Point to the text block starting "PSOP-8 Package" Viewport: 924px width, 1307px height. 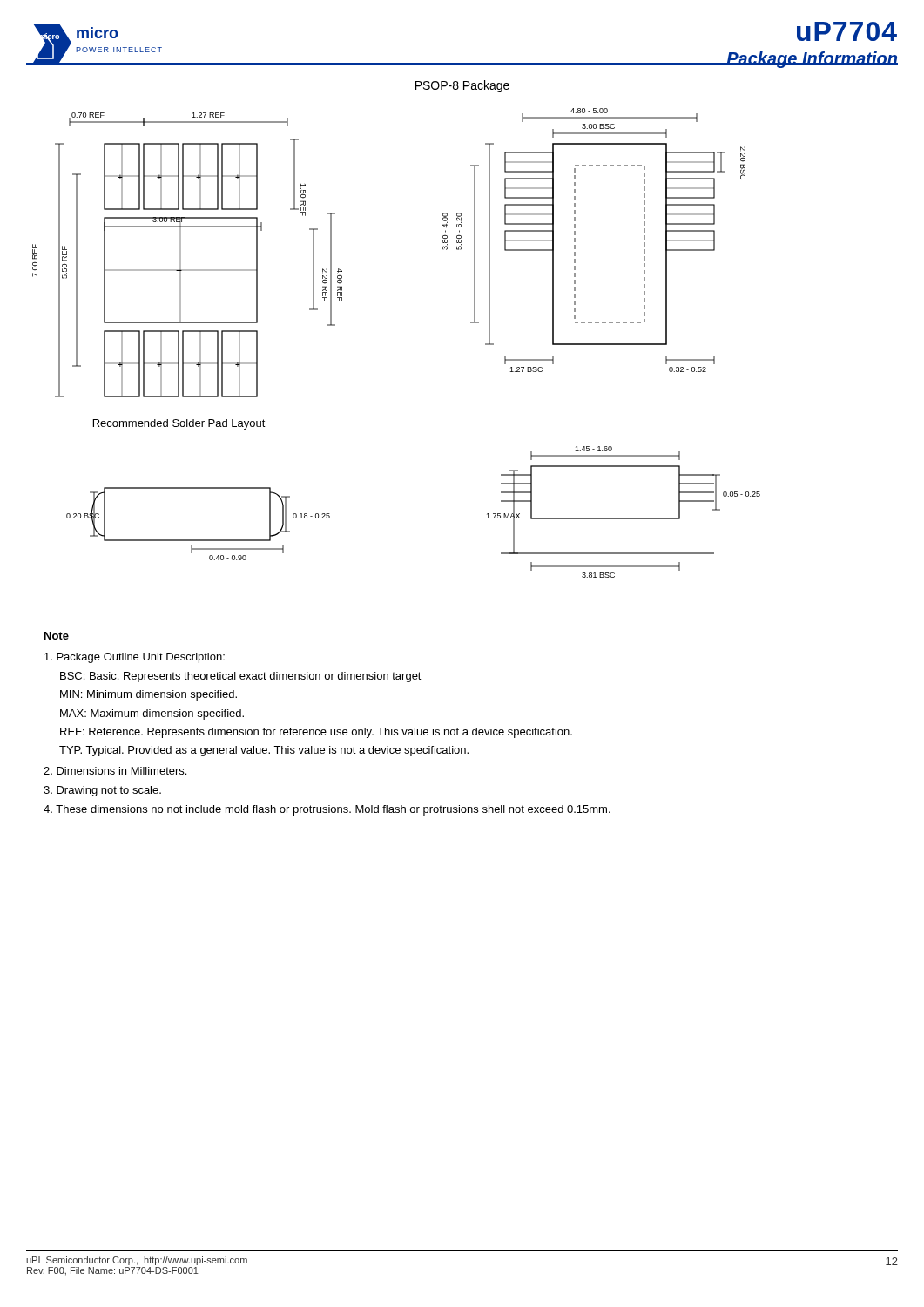tap(462, 85)
